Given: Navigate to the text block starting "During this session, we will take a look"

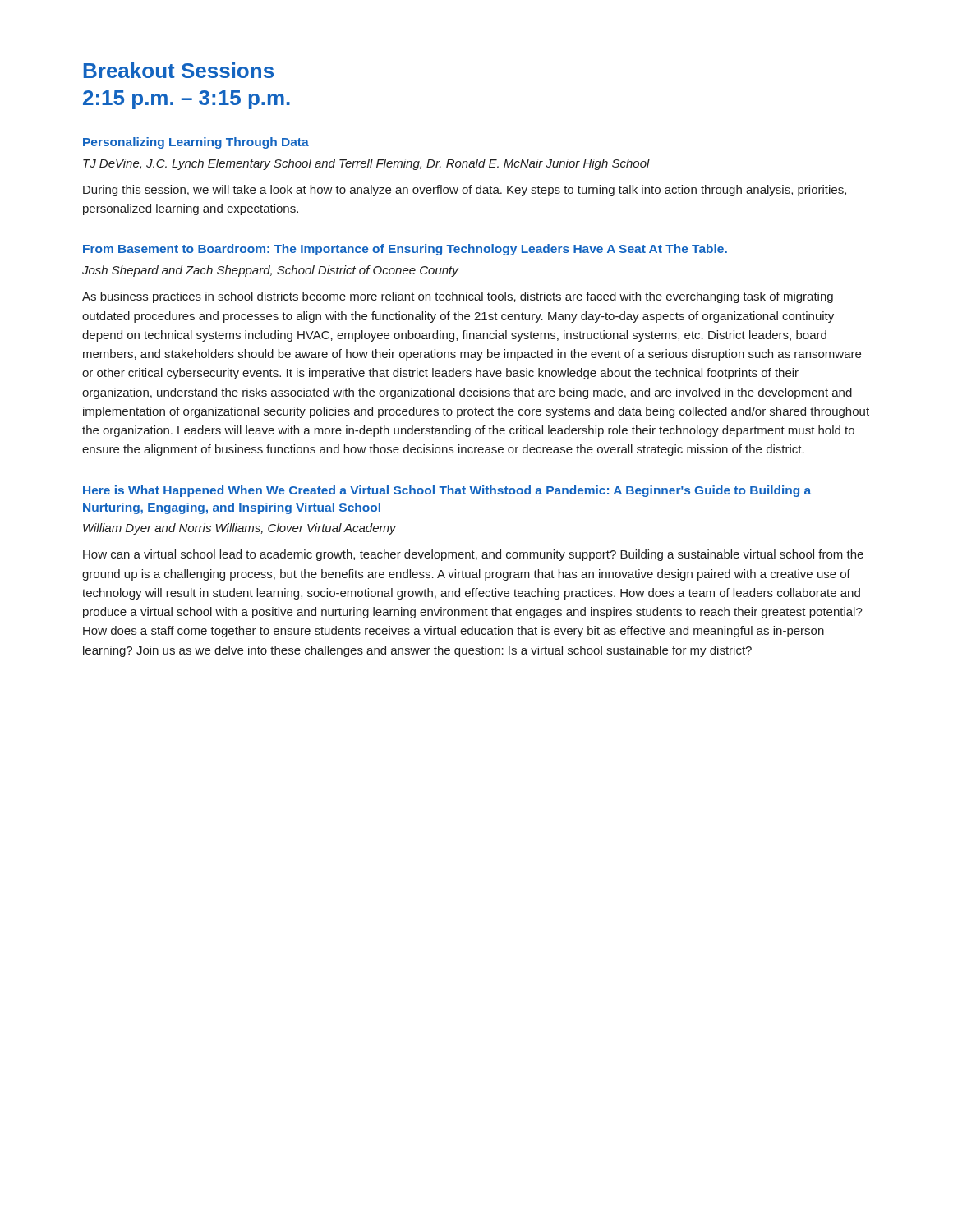Looking at the screenshot, I should [x=465, y=199].
